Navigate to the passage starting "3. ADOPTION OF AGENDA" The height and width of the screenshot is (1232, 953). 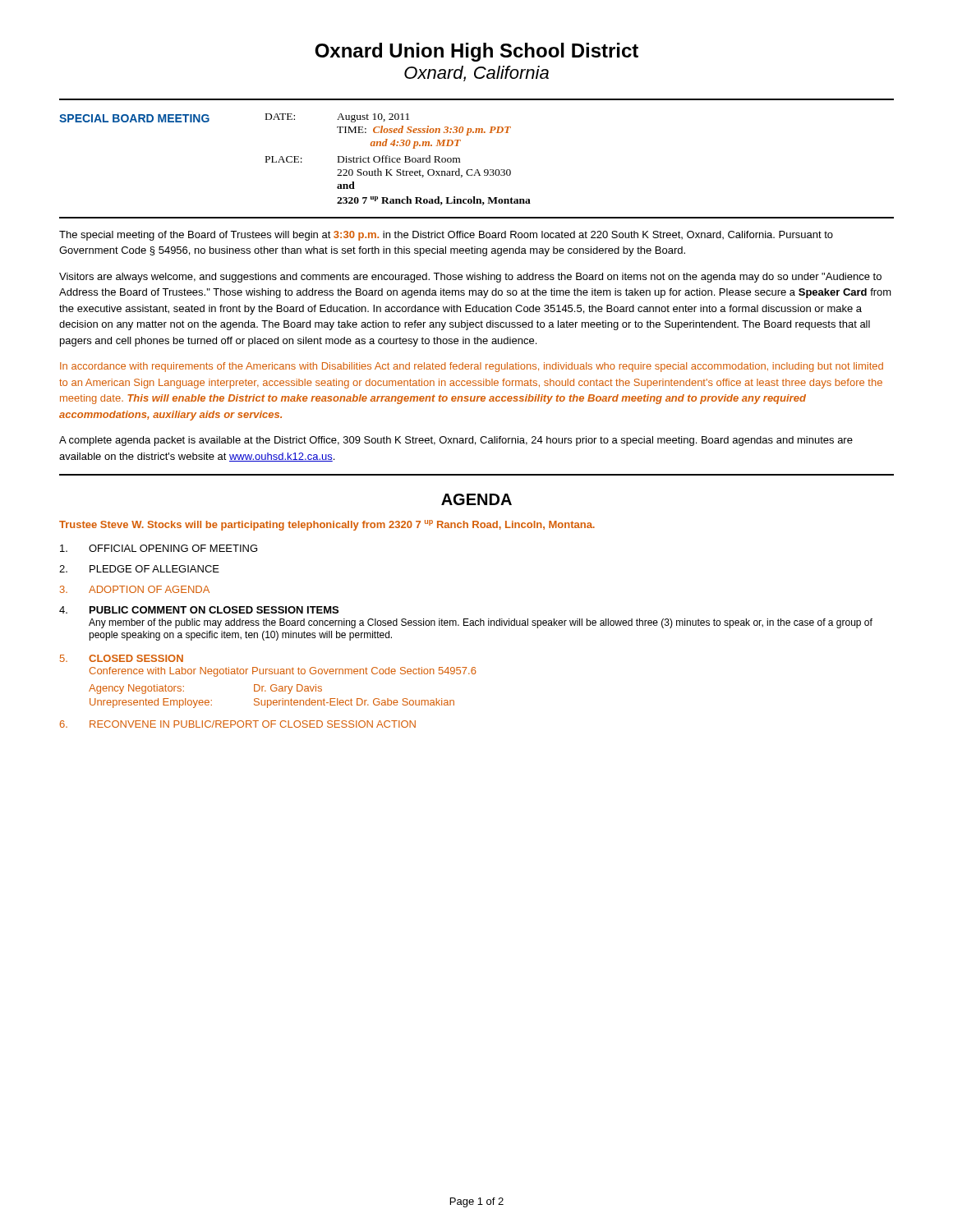(135, 589)
